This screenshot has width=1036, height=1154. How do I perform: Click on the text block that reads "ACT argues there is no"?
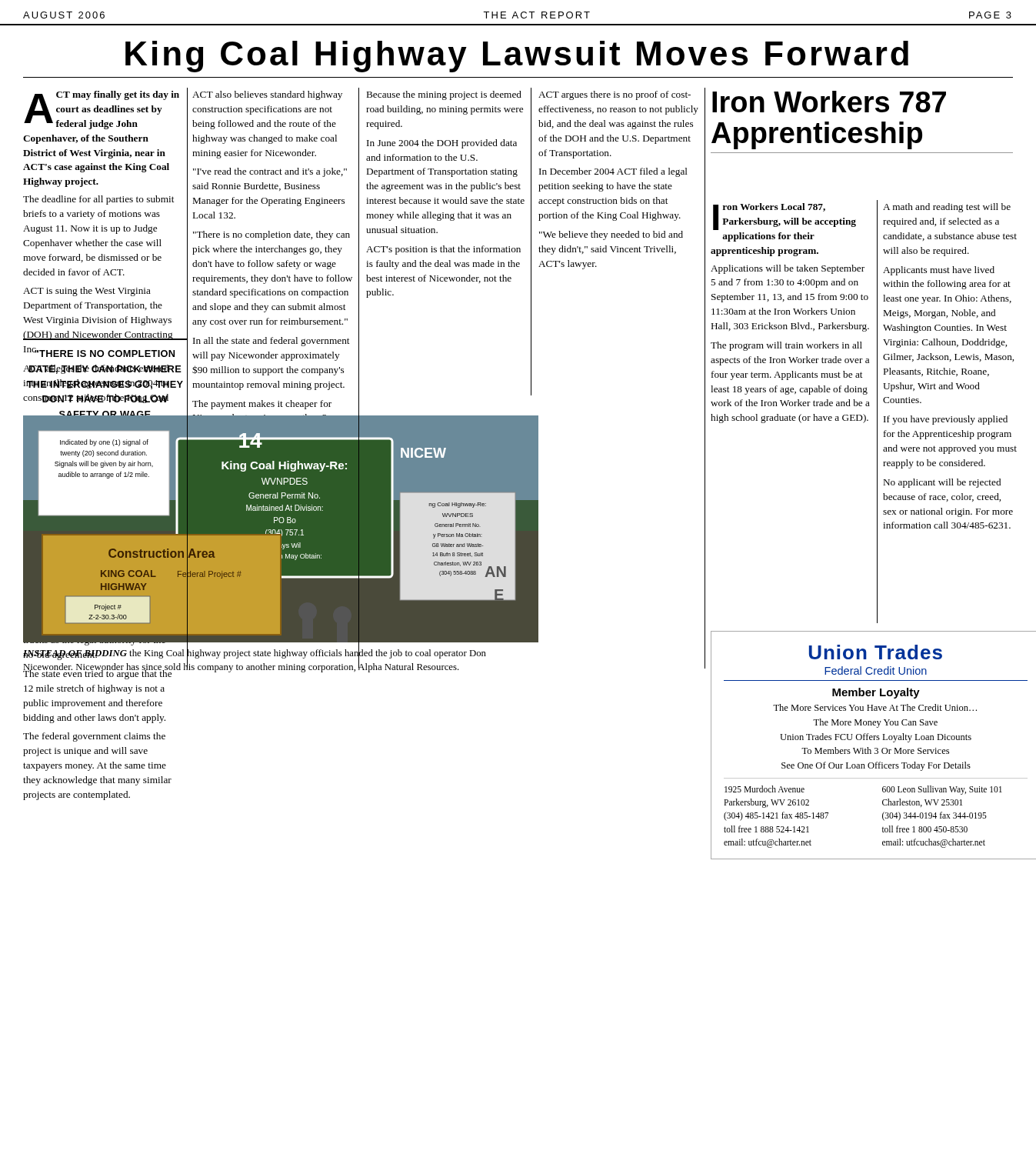(619, 179)
